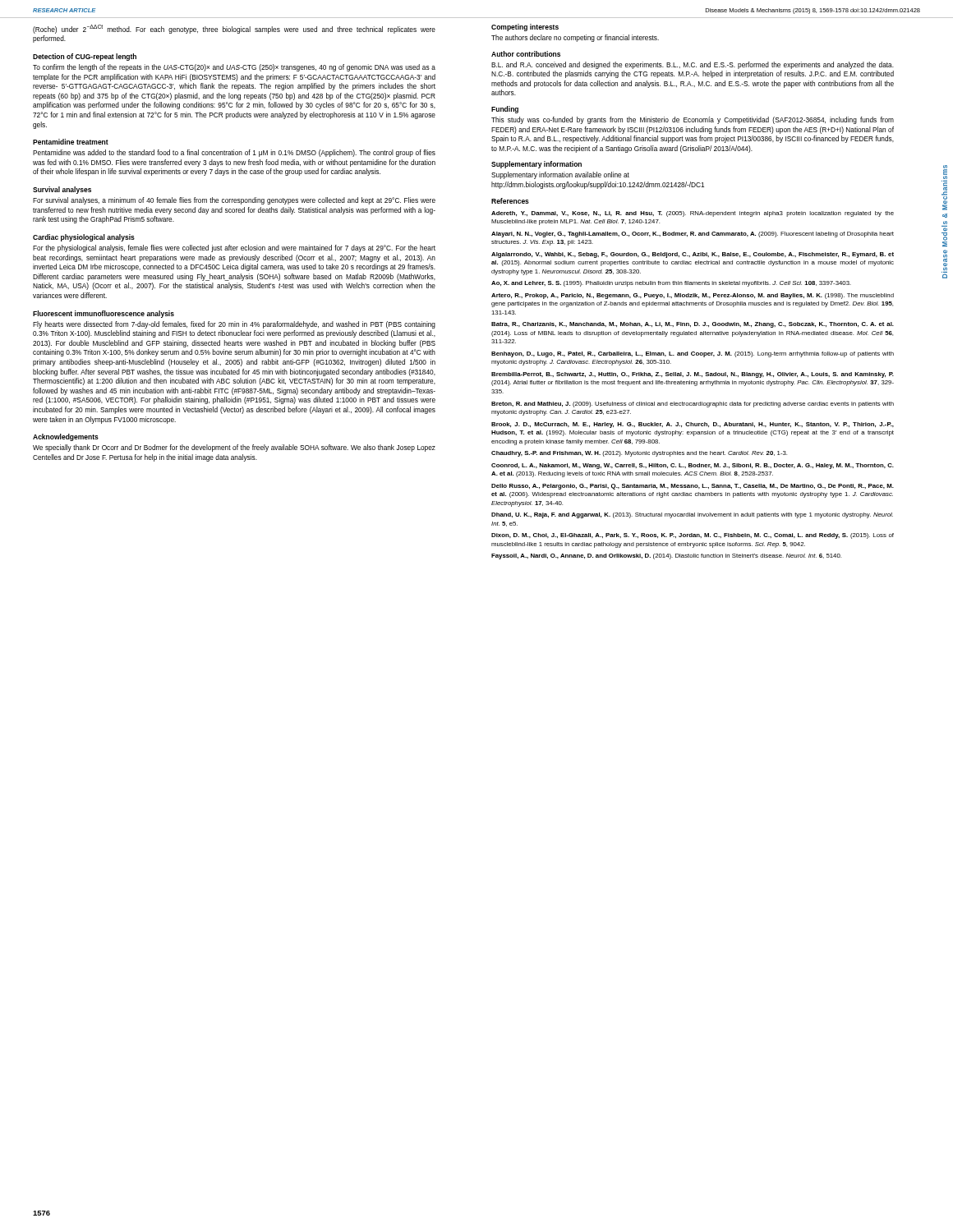Viewport: 953px width, 1232px height.
Task: Click the passage that begins "Brook, J. D., McCurrach,"
Action: coord(693,432)
